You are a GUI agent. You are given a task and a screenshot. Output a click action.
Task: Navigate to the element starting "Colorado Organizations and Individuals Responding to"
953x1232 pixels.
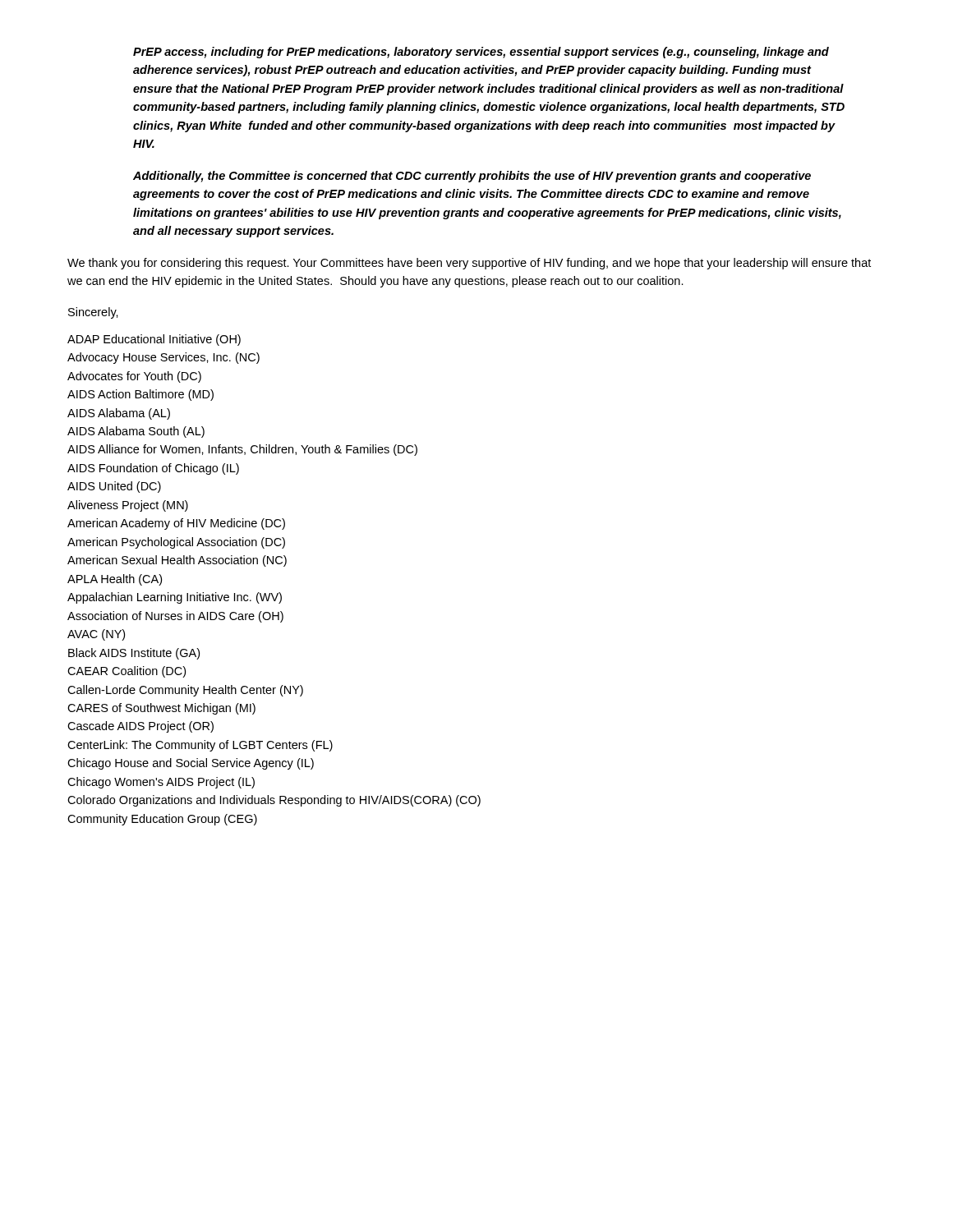(274, 800)
